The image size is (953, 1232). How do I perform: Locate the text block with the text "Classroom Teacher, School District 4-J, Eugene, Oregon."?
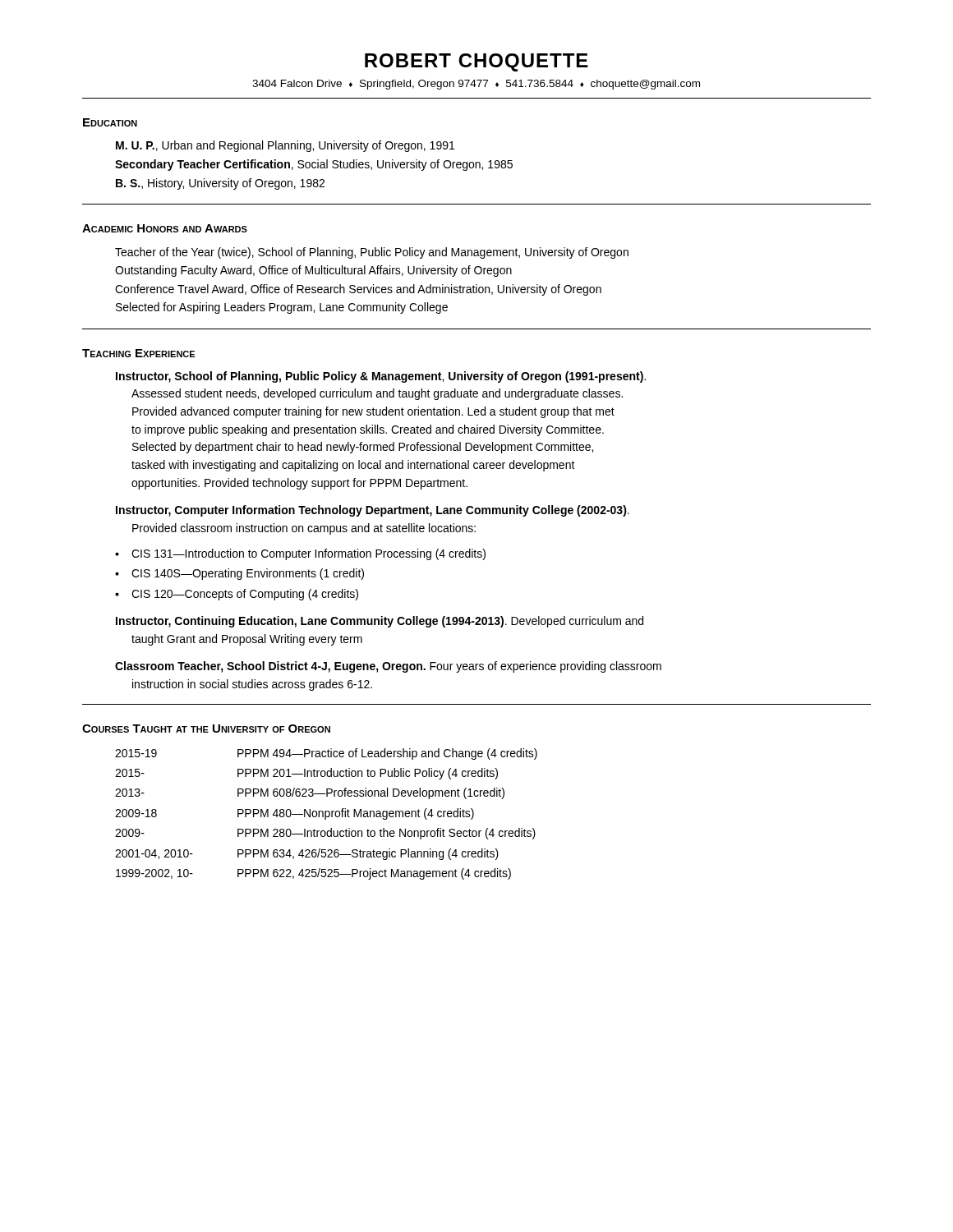pyautogui.click(x=493, y=676)
